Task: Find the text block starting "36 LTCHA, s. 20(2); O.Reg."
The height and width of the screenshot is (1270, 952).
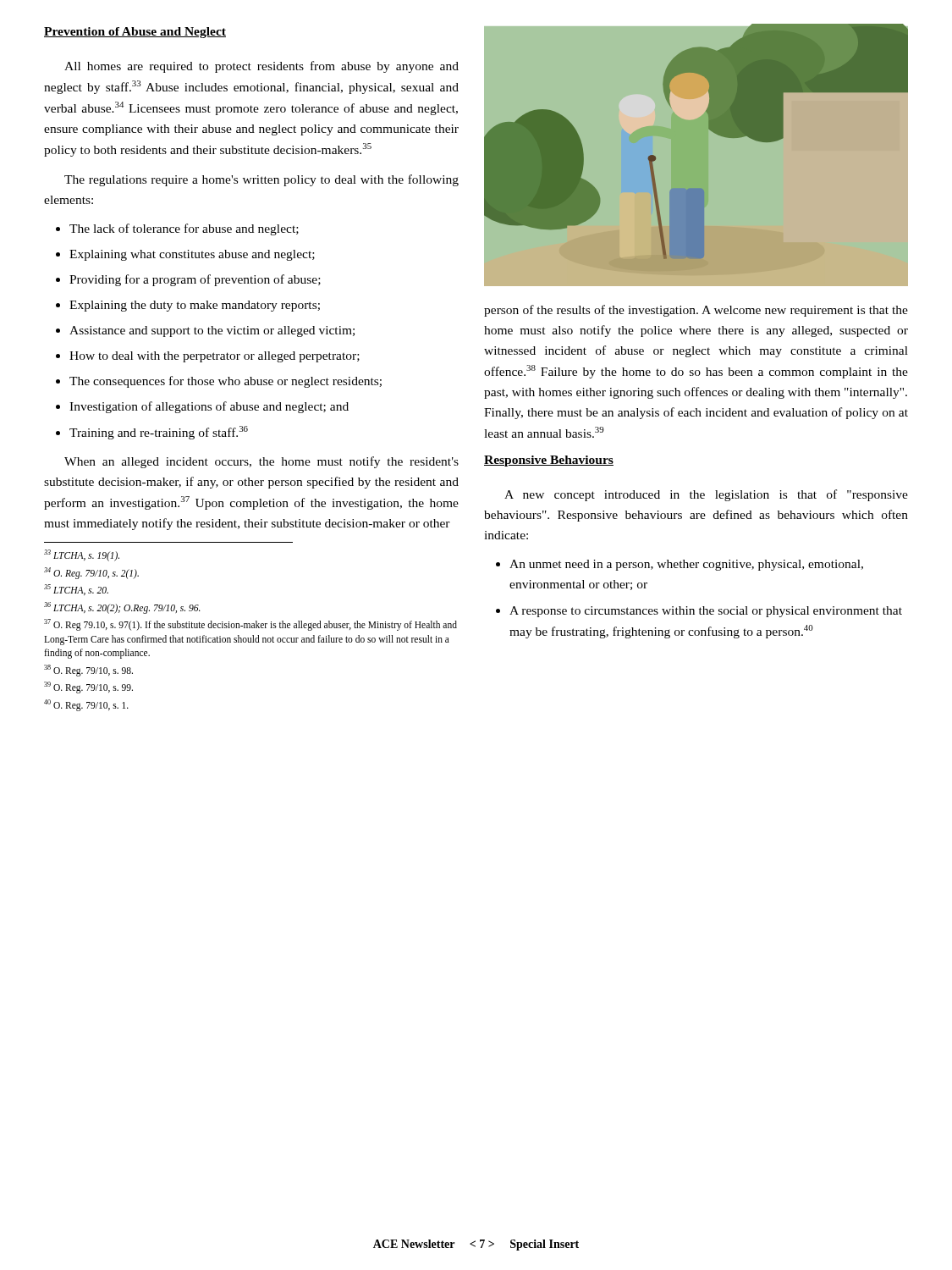Action: (x=122, y=607)
